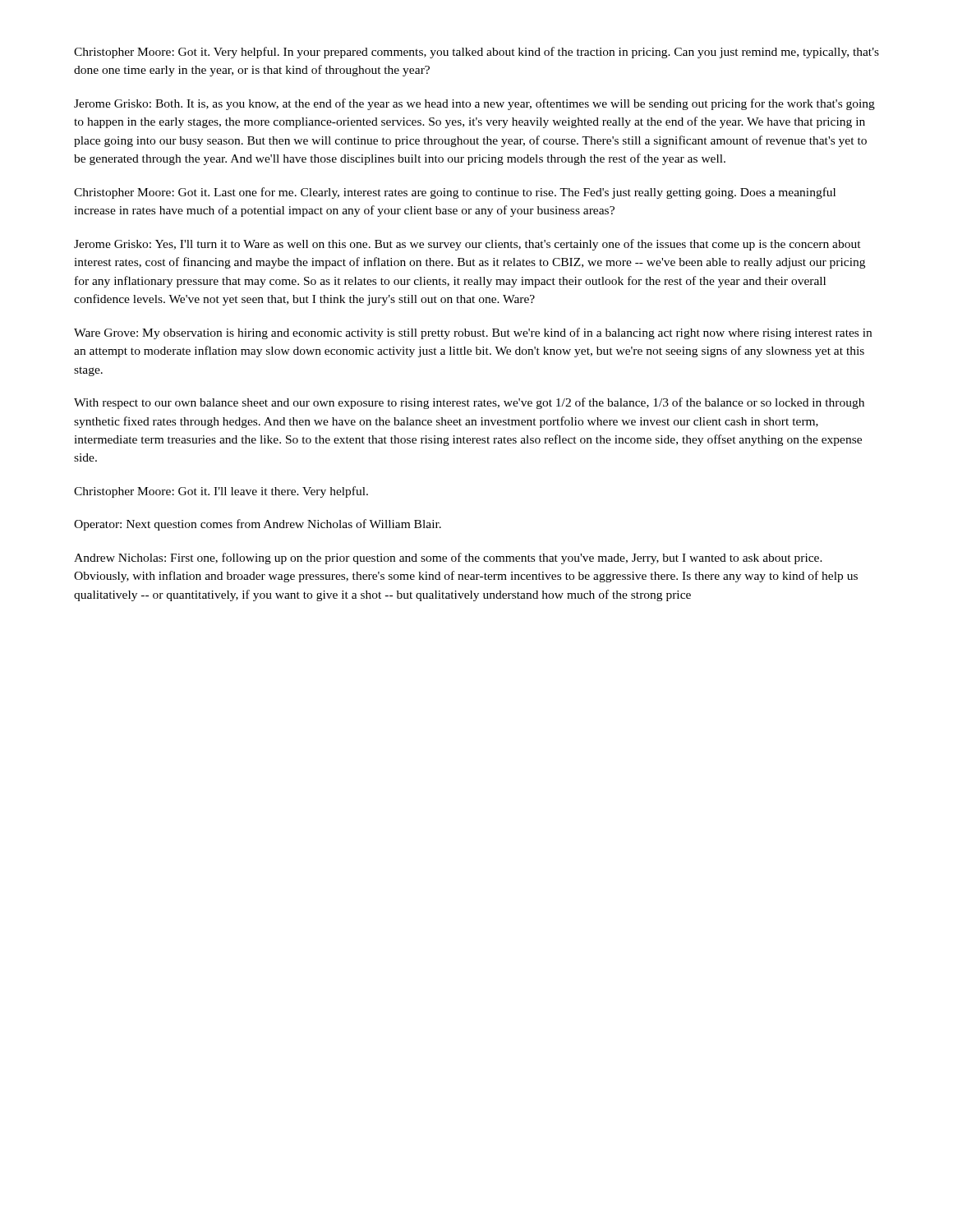Select the region starting "Jerome Grisko: Both."
The height and width of the screenshot is (1232, 953).
pyautogui.click(x=474, y=131)
